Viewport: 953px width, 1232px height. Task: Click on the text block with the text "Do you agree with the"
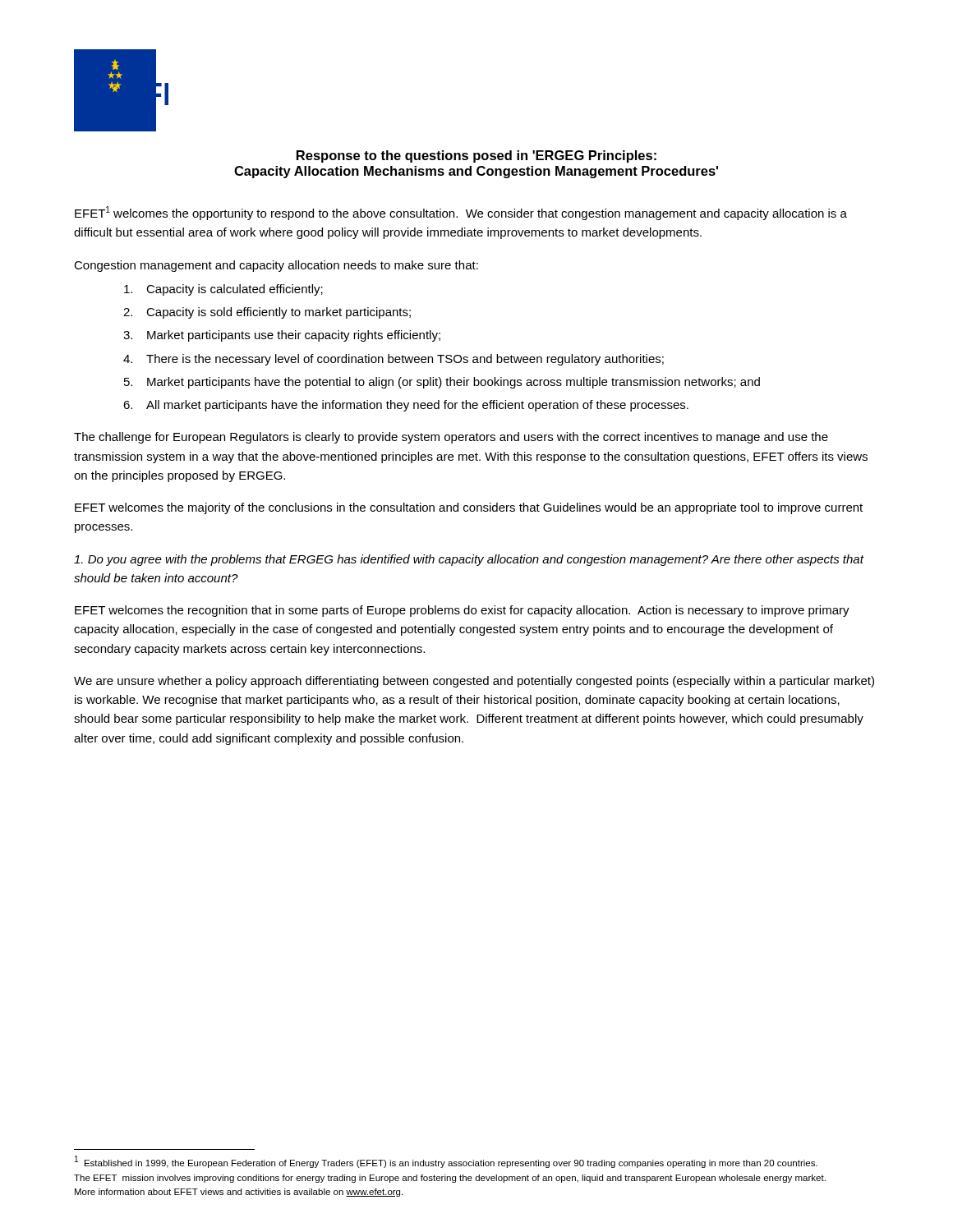(x=469, y=568)
